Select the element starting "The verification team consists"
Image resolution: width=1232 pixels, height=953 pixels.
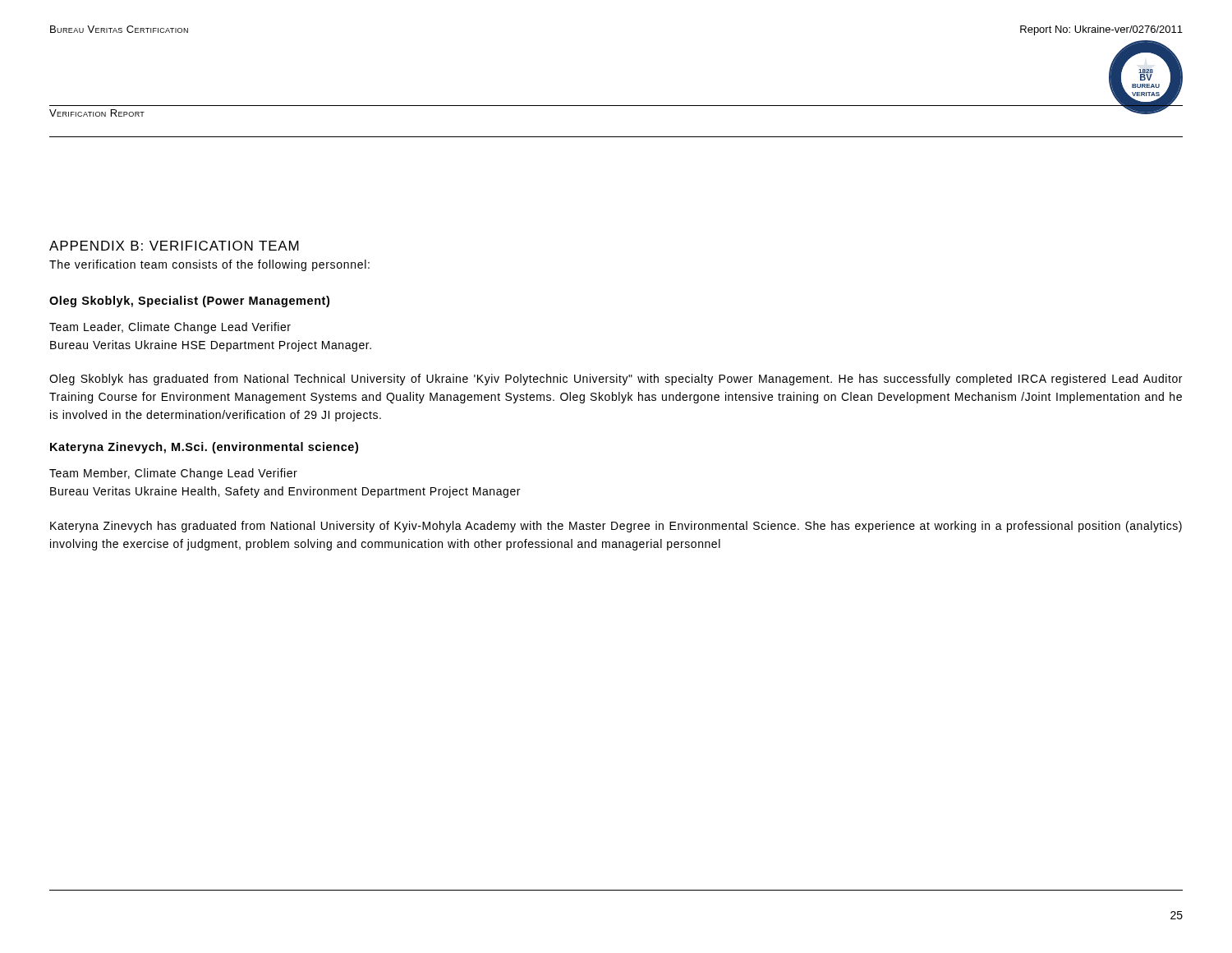click(x=210, y=265)
